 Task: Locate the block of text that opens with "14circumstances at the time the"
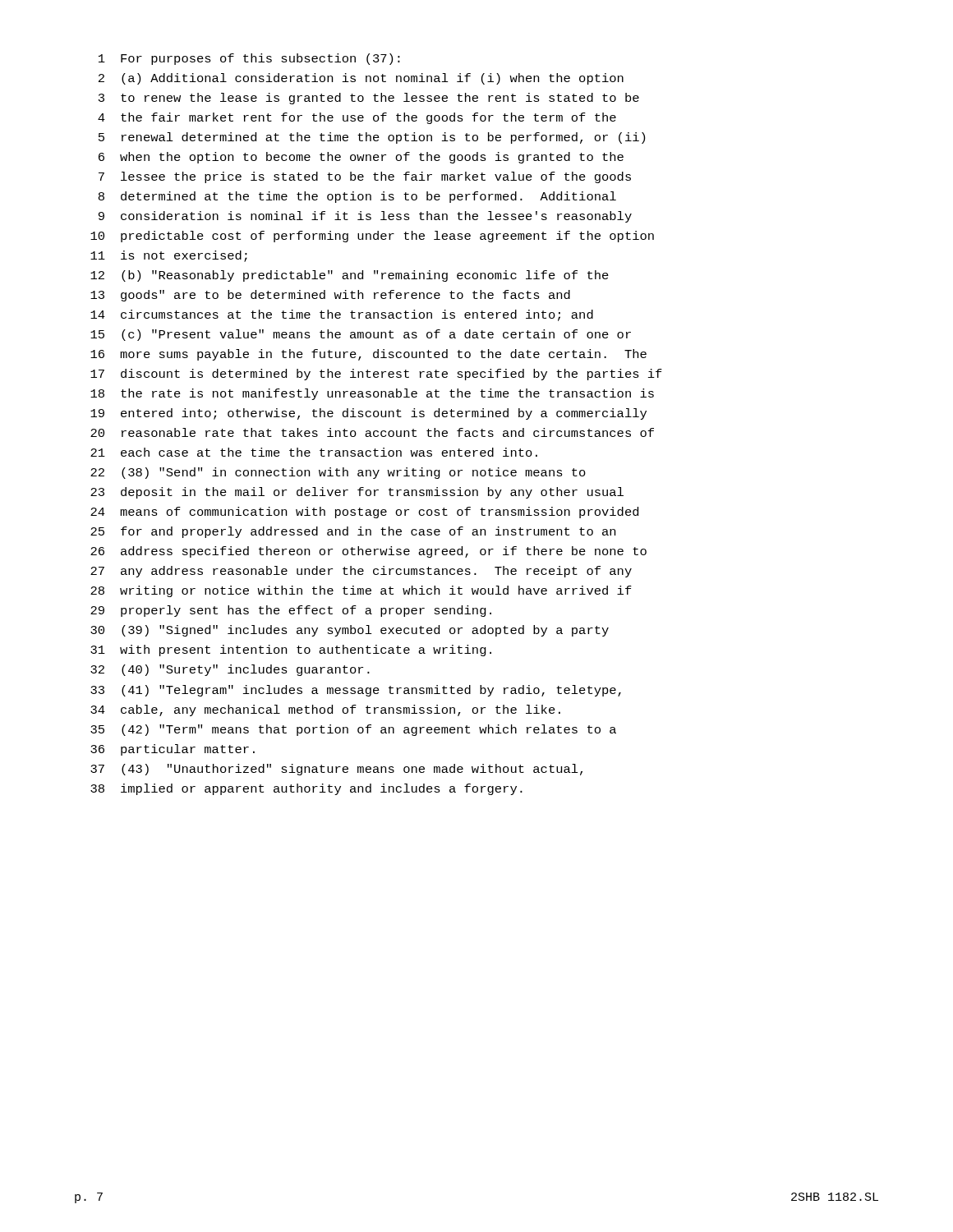click(476, 316)
